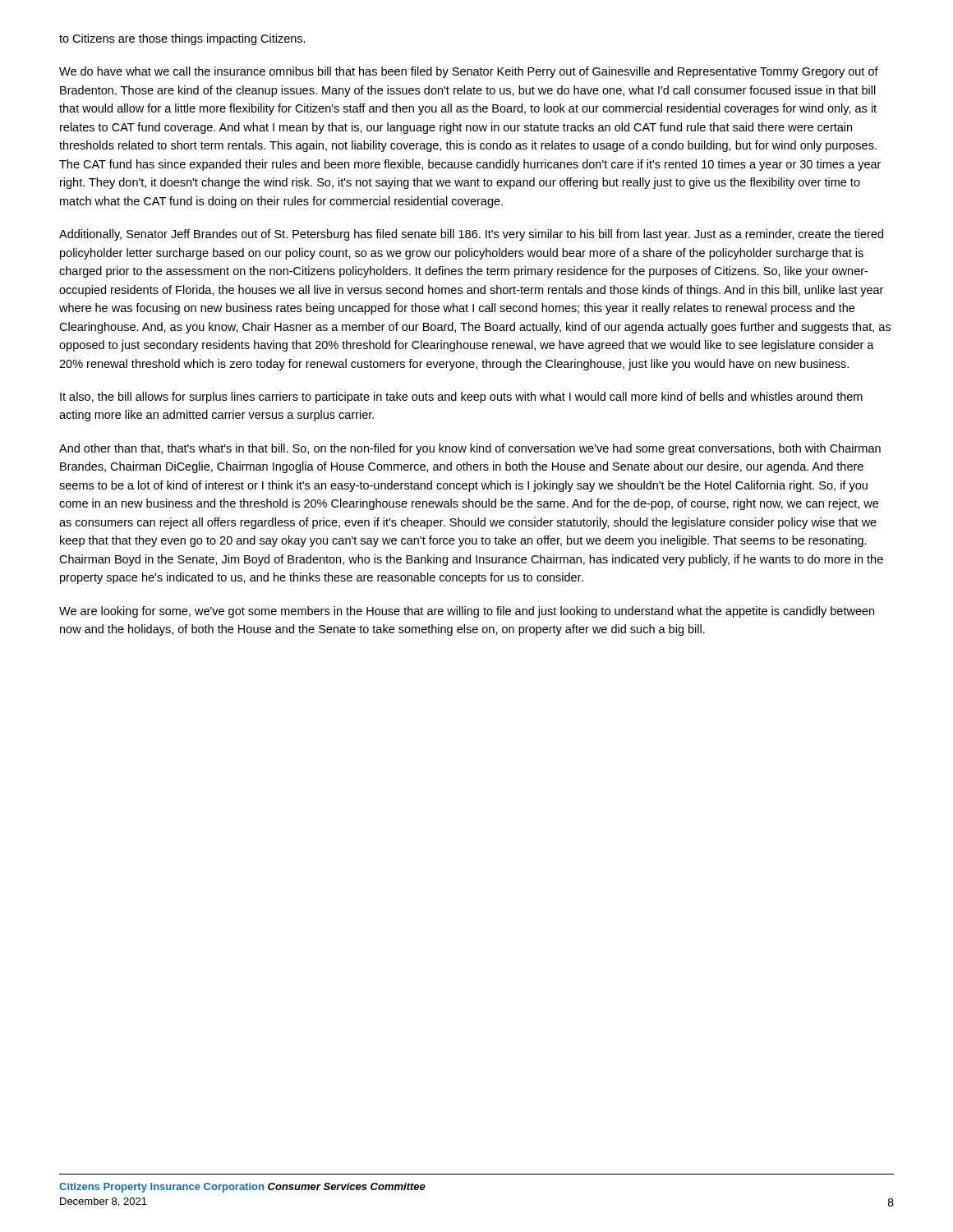The image size is (953, 1232).
Task: Click on the element starting "to Citizens are those"
Action: [183, 39]
